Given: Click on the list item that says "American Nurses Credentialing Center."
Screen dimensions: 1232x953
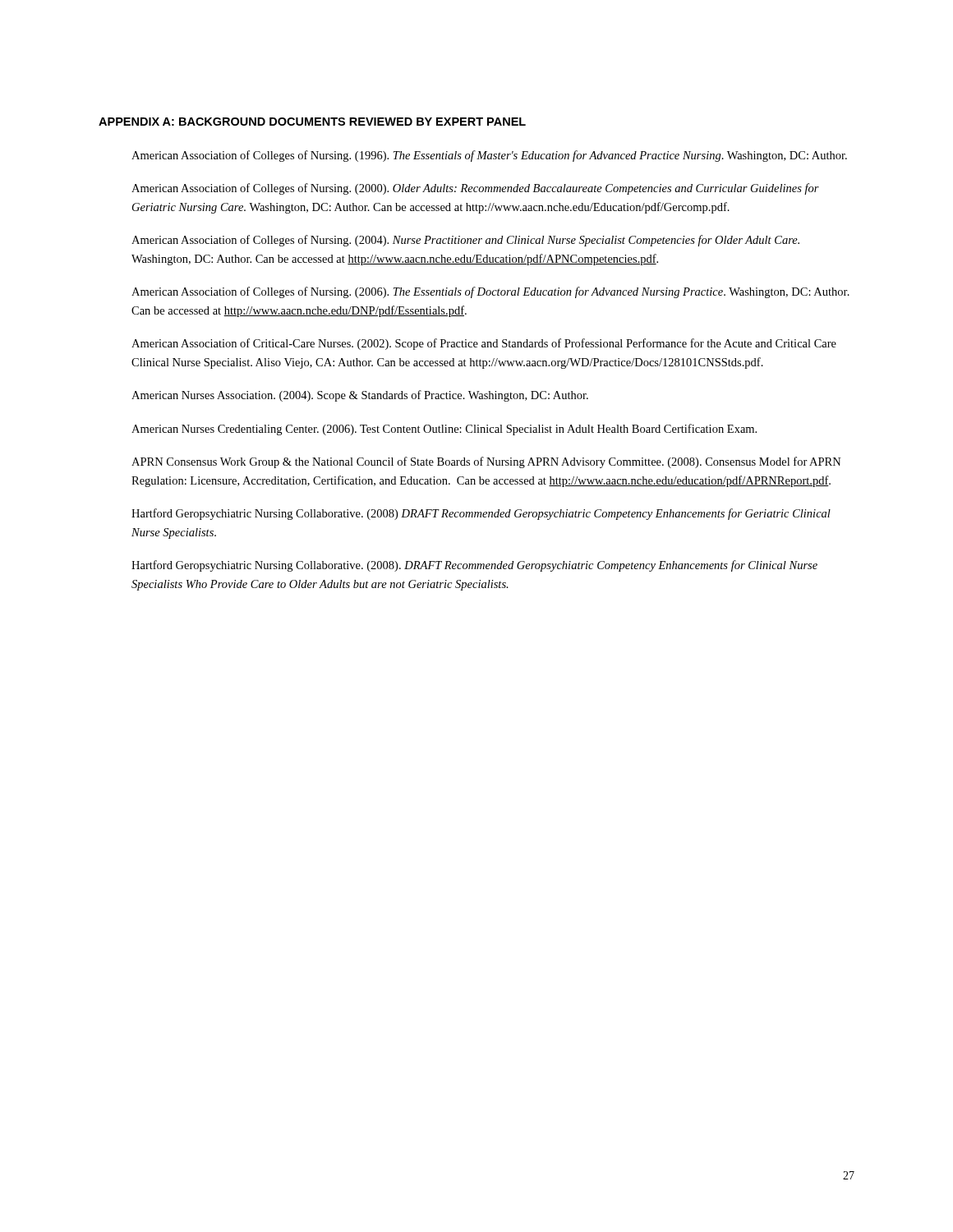Looking at the screenshot, I should (445, 428).
